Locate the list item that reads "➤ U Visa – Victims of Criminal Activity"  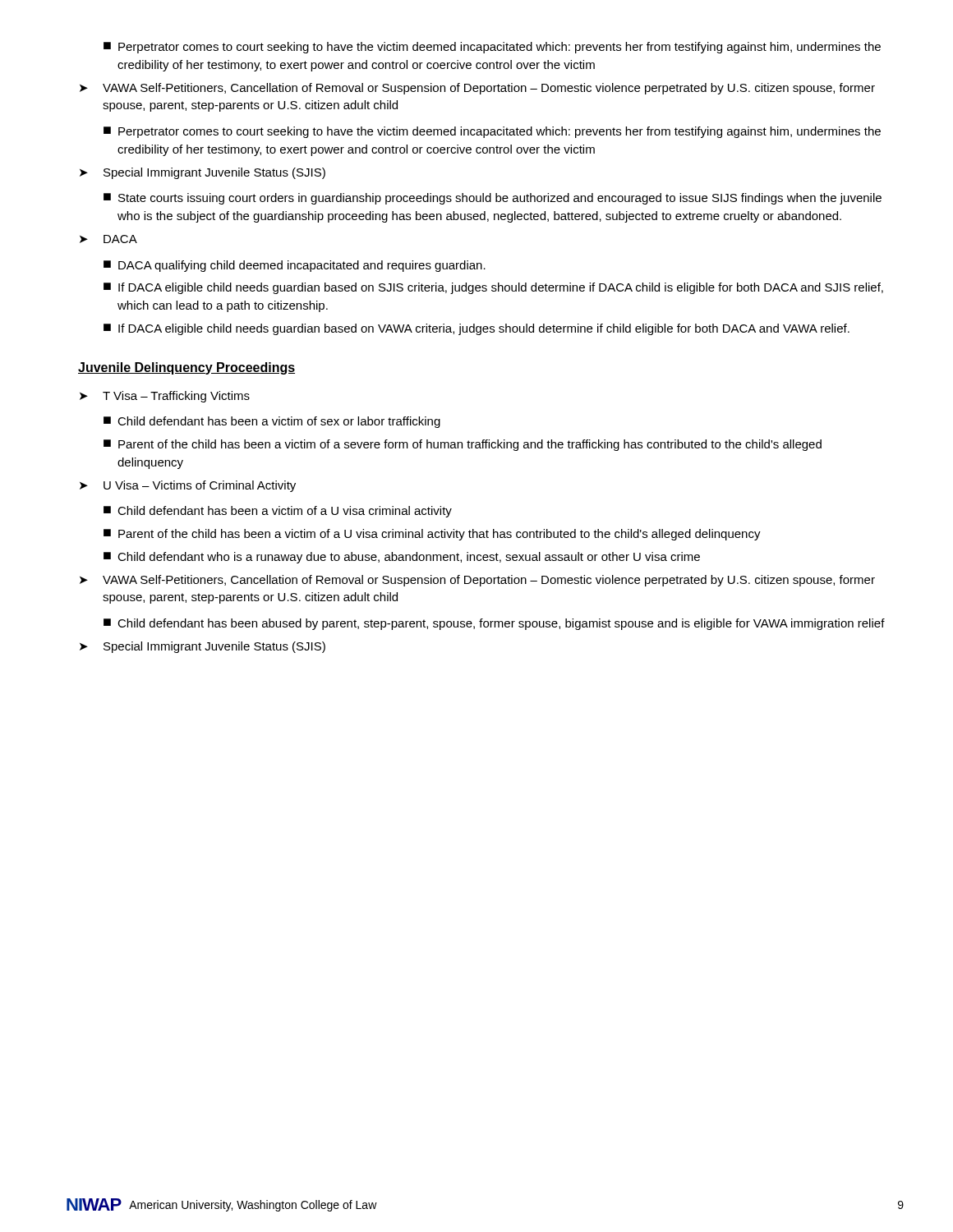[188, 486]
